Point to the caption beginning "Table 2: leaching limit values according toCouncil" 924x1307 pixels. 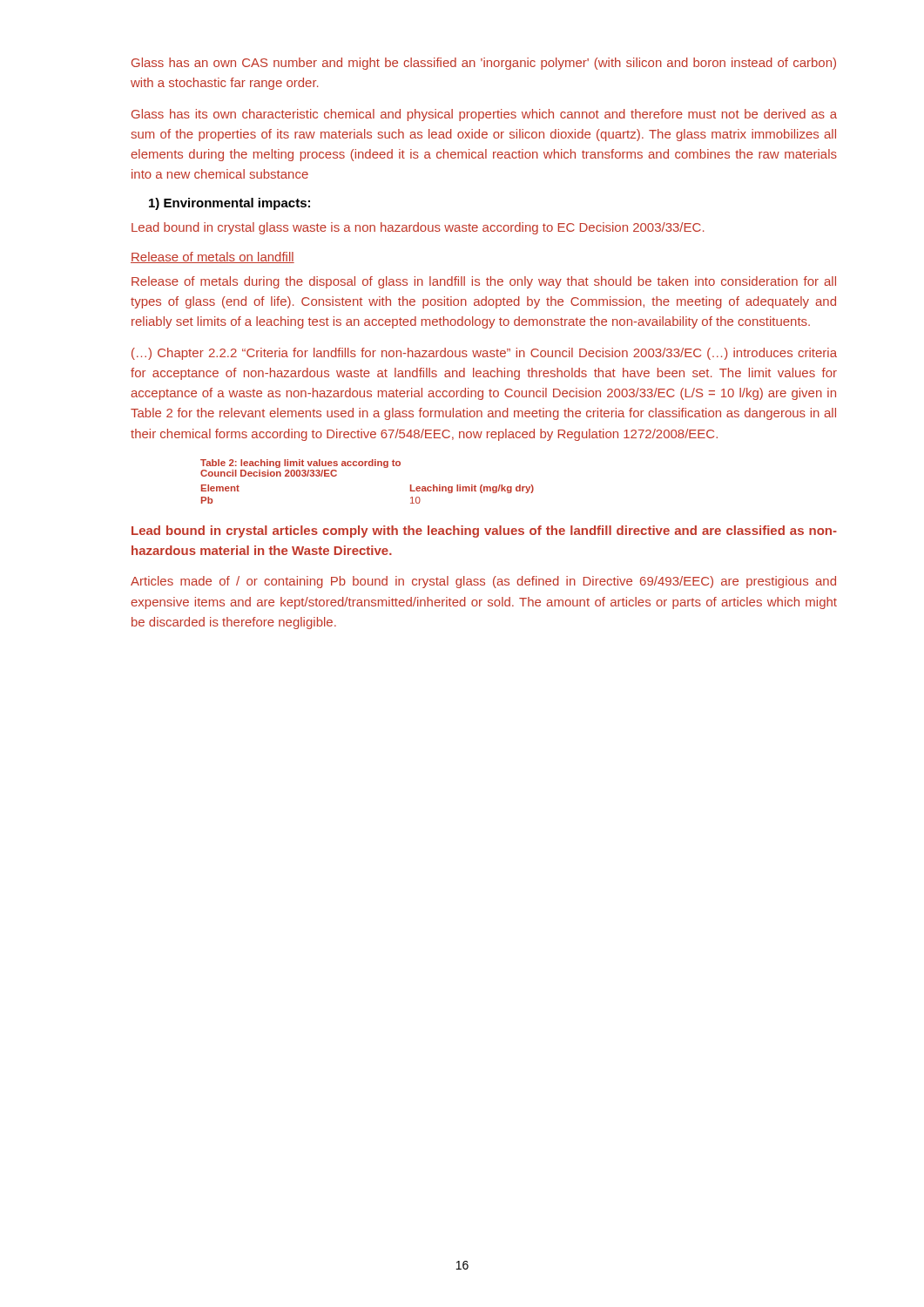[x=300, y=464]
